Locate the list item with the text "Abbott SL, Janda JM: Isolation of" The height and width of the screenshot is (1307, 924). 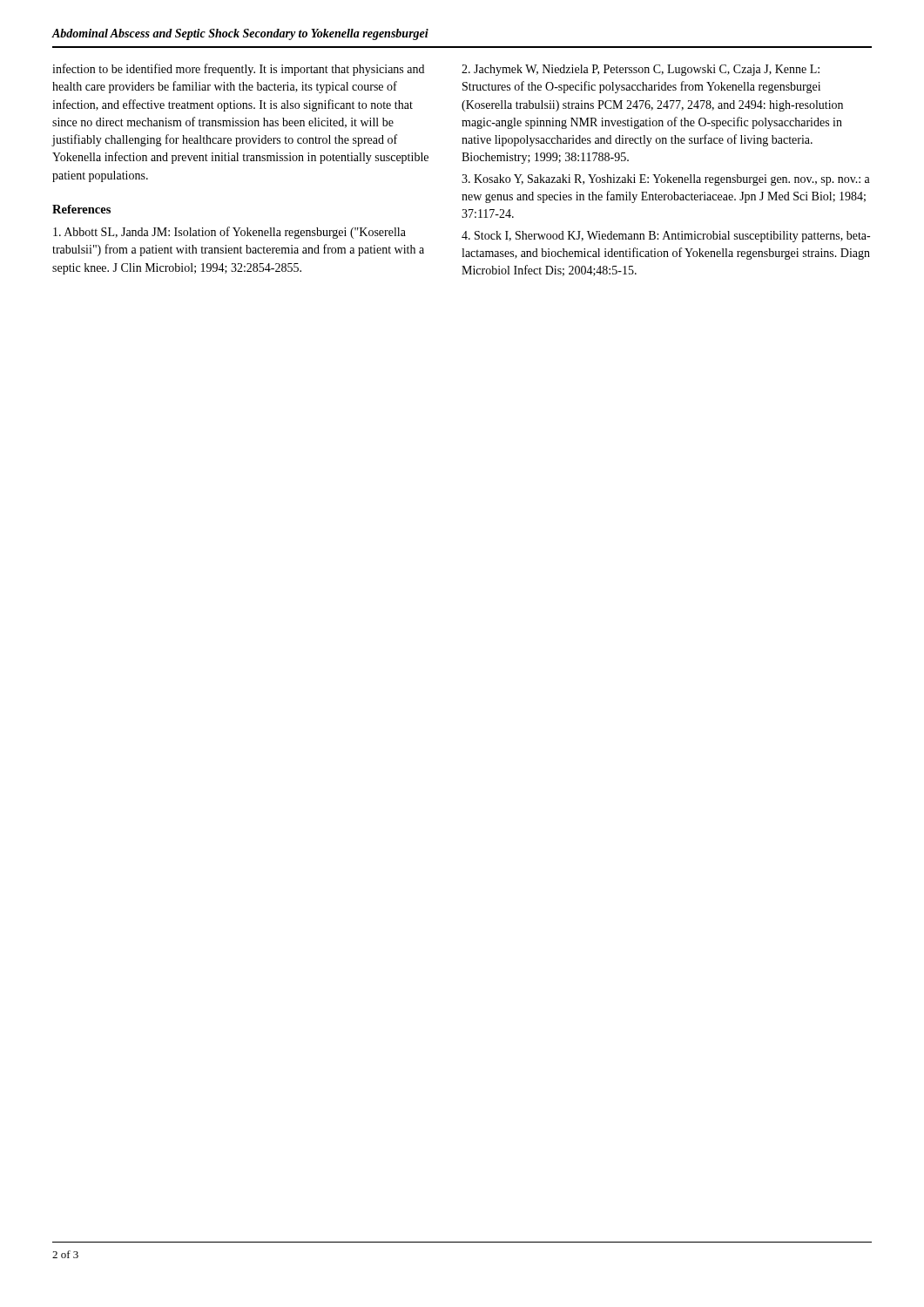238,250
